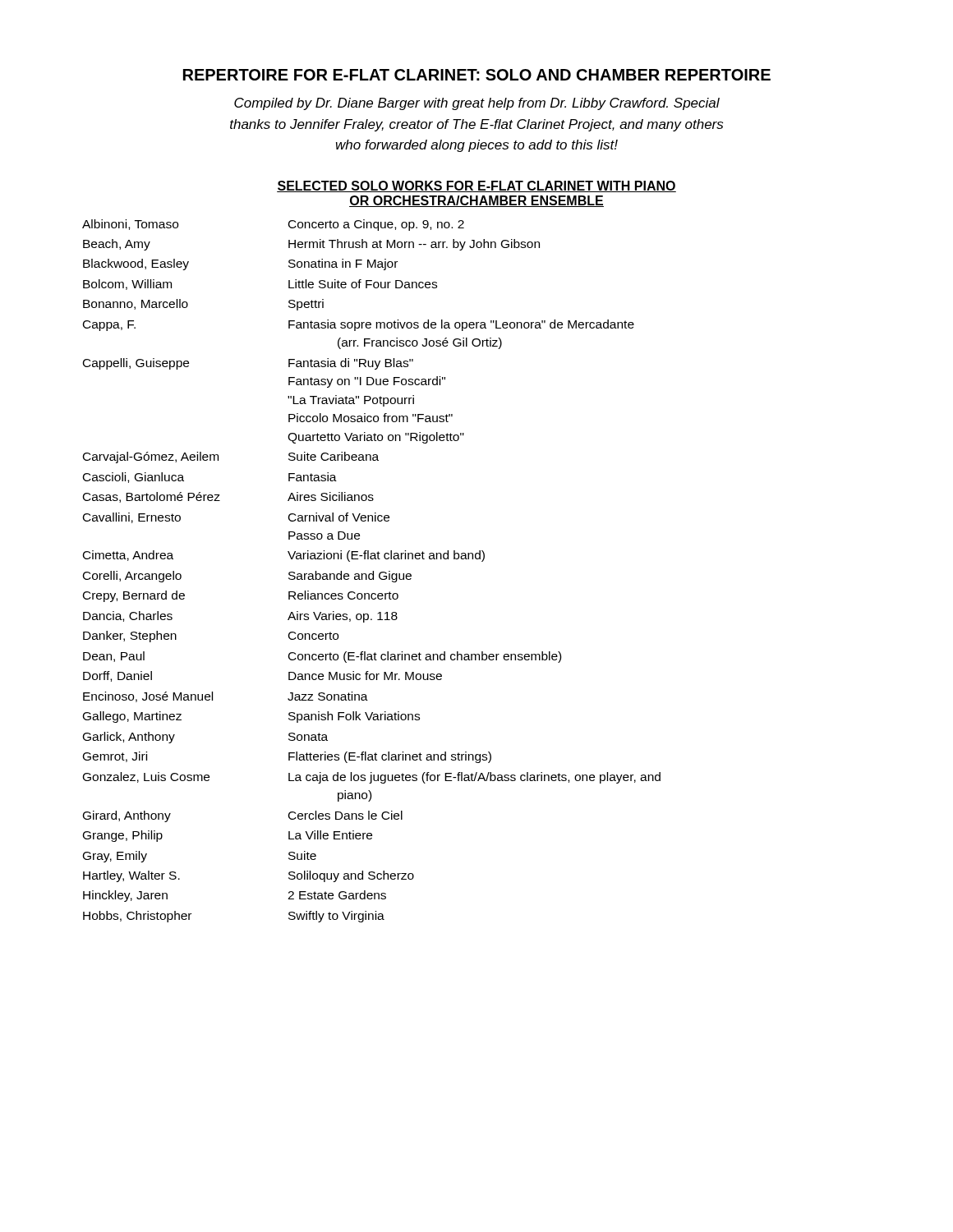The image size is (953, 1232).
Task: Point to the block starting "Cappelli, Guiseppe Fantasia"
Action: 141,363
